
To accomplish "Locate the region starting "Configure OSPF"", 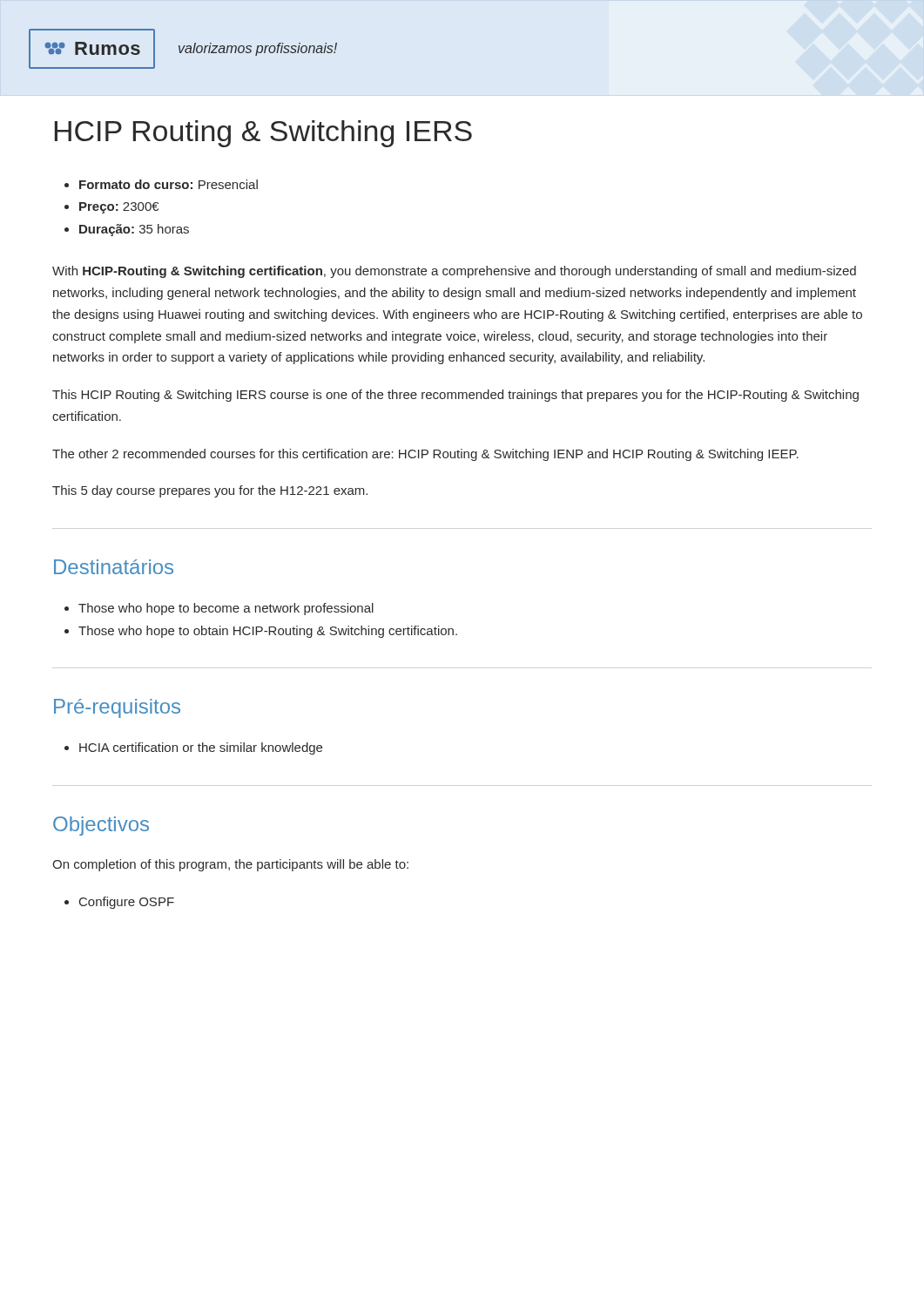I will (126, 902).
